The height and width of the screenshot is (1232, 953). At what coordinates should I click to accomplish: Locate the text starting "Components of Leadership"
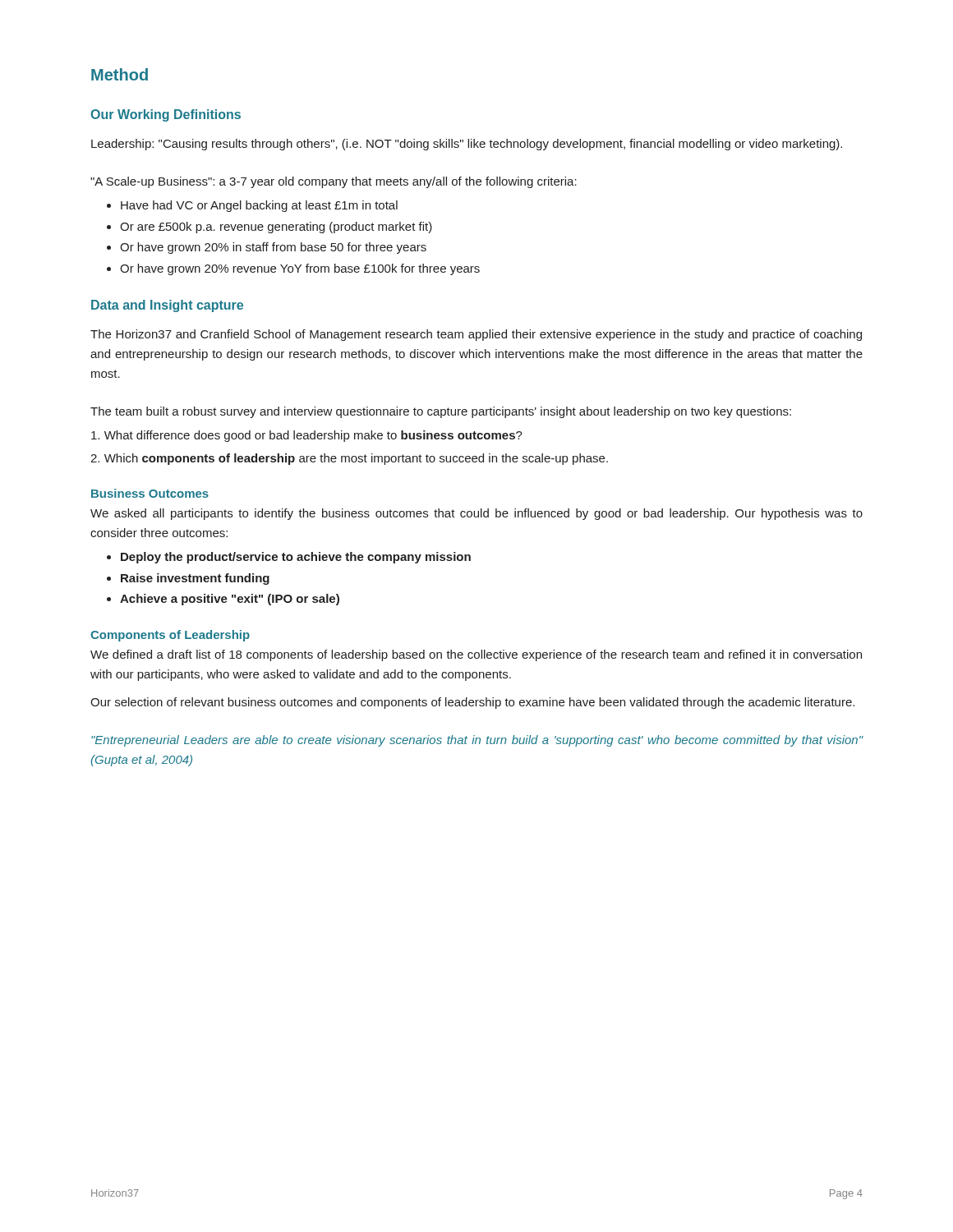[170, 634]
